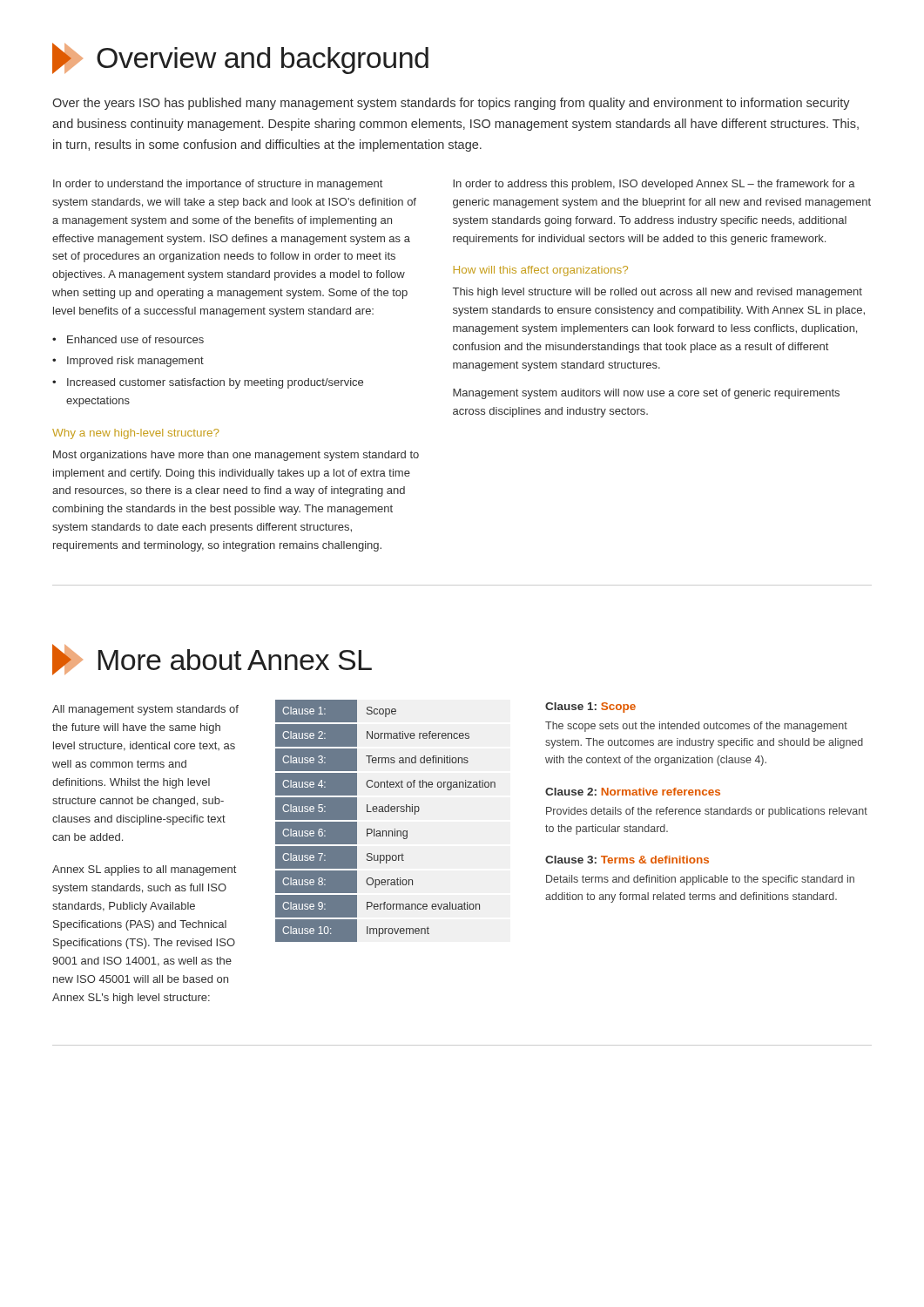Locate the element starting "Over the years ISO has"
The height and width of the screenshot is (1307, 924).
(x=456, y=124)
